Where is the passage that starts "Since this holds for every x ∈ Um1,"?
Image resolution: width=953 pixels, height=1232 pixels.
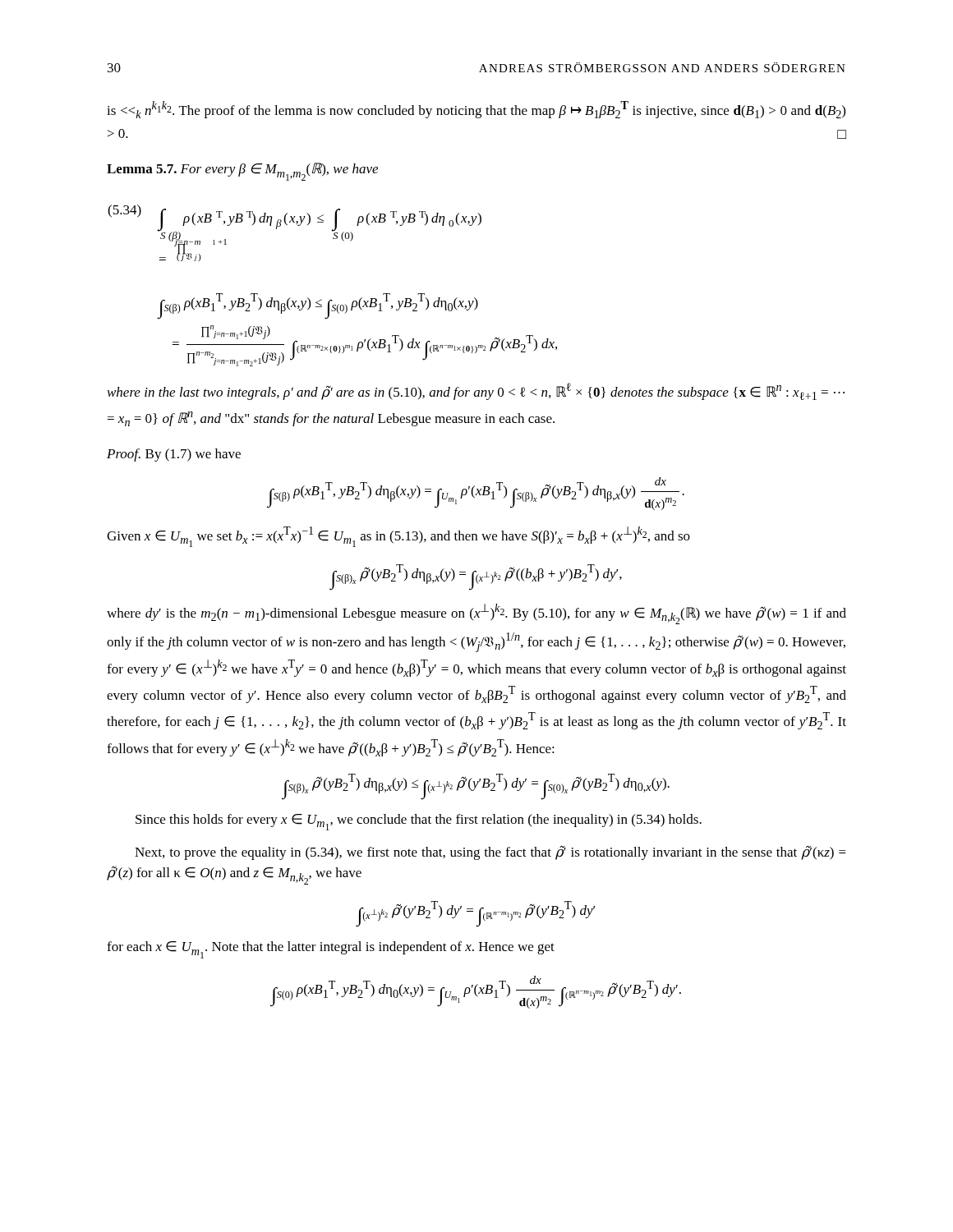[x=418, y=822]
